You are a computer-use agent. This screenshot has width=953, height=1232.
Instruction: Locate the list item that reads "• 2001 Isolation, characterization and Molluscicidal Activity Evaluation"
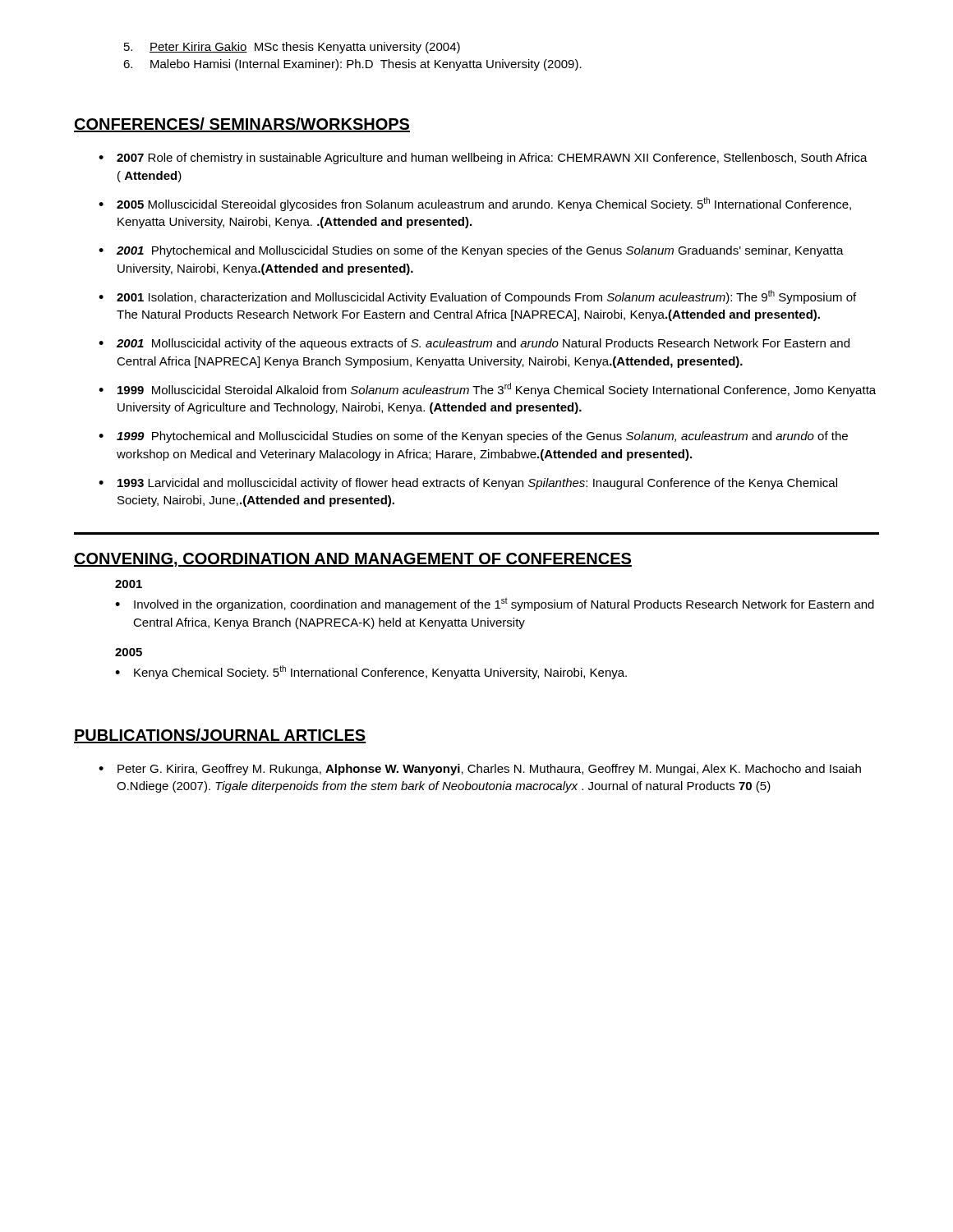click(x=489, y=306)
